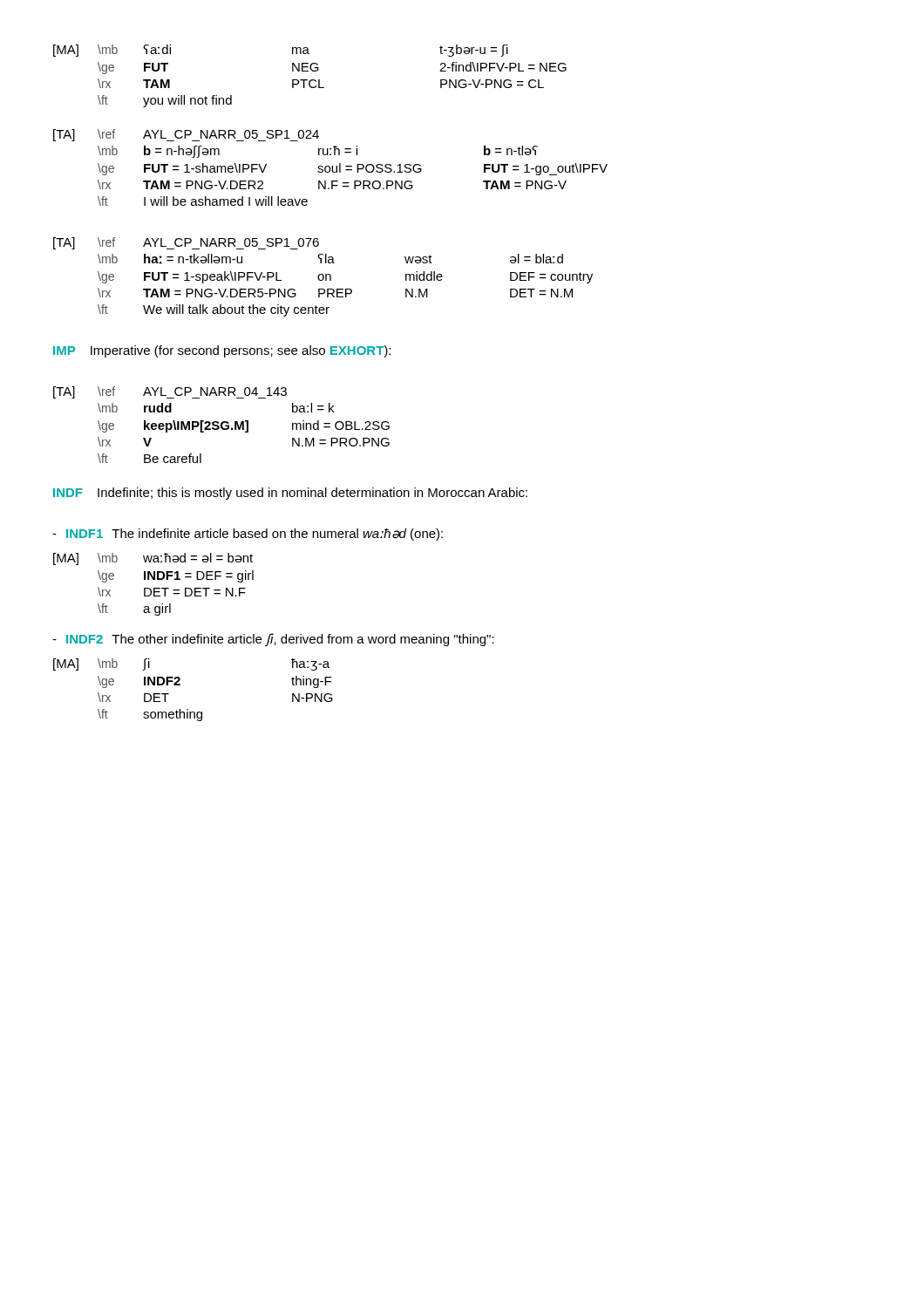Find the block on this page that starts "INDF2 The other indefinite"

click(x=274, y=639)
